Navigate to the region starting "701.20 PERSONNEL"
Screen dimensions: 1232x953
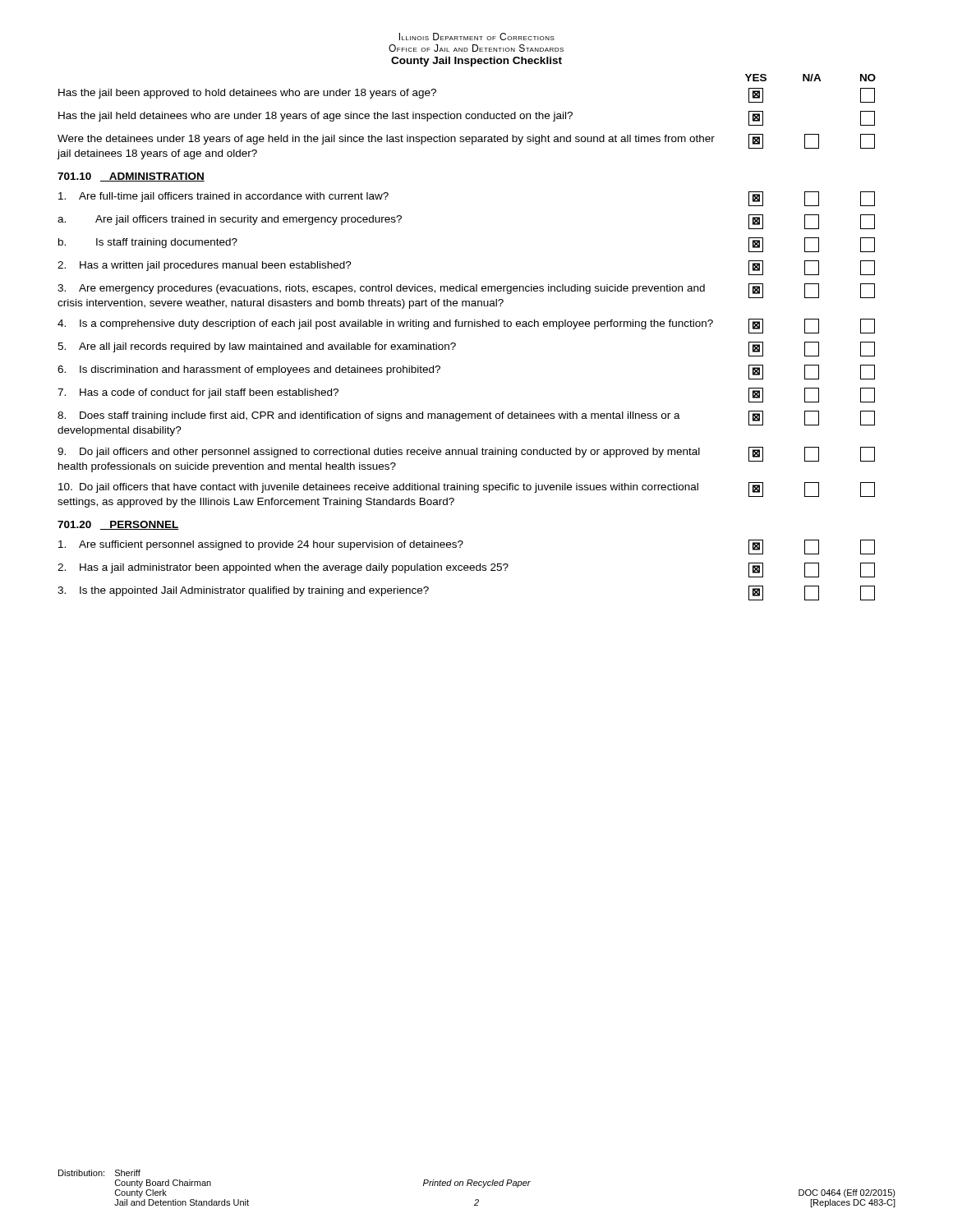[x=118, y=525]
